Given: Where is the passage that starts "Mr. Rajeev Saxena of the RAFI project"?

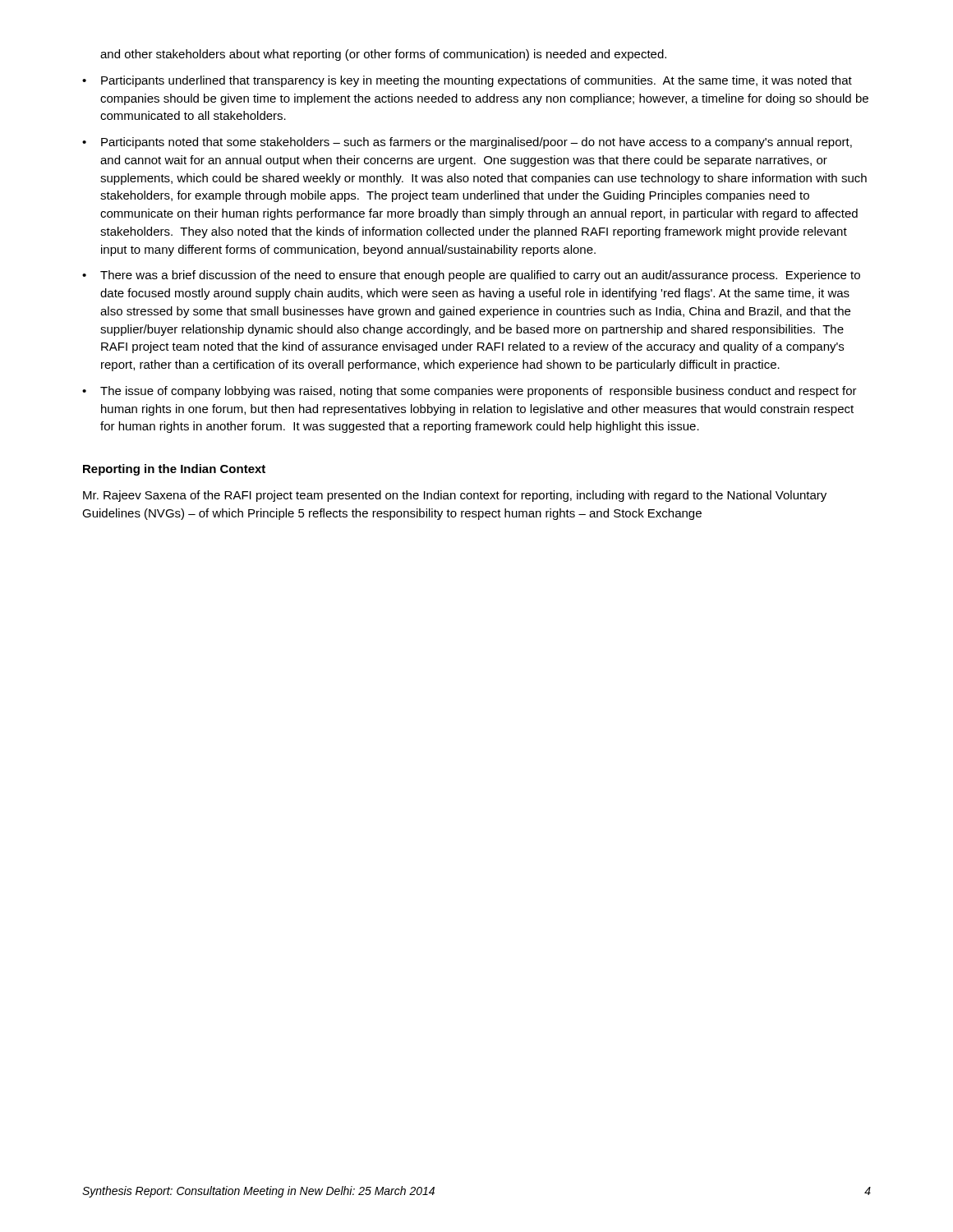Looking at the screenshot, I should [x=454, y=504].
